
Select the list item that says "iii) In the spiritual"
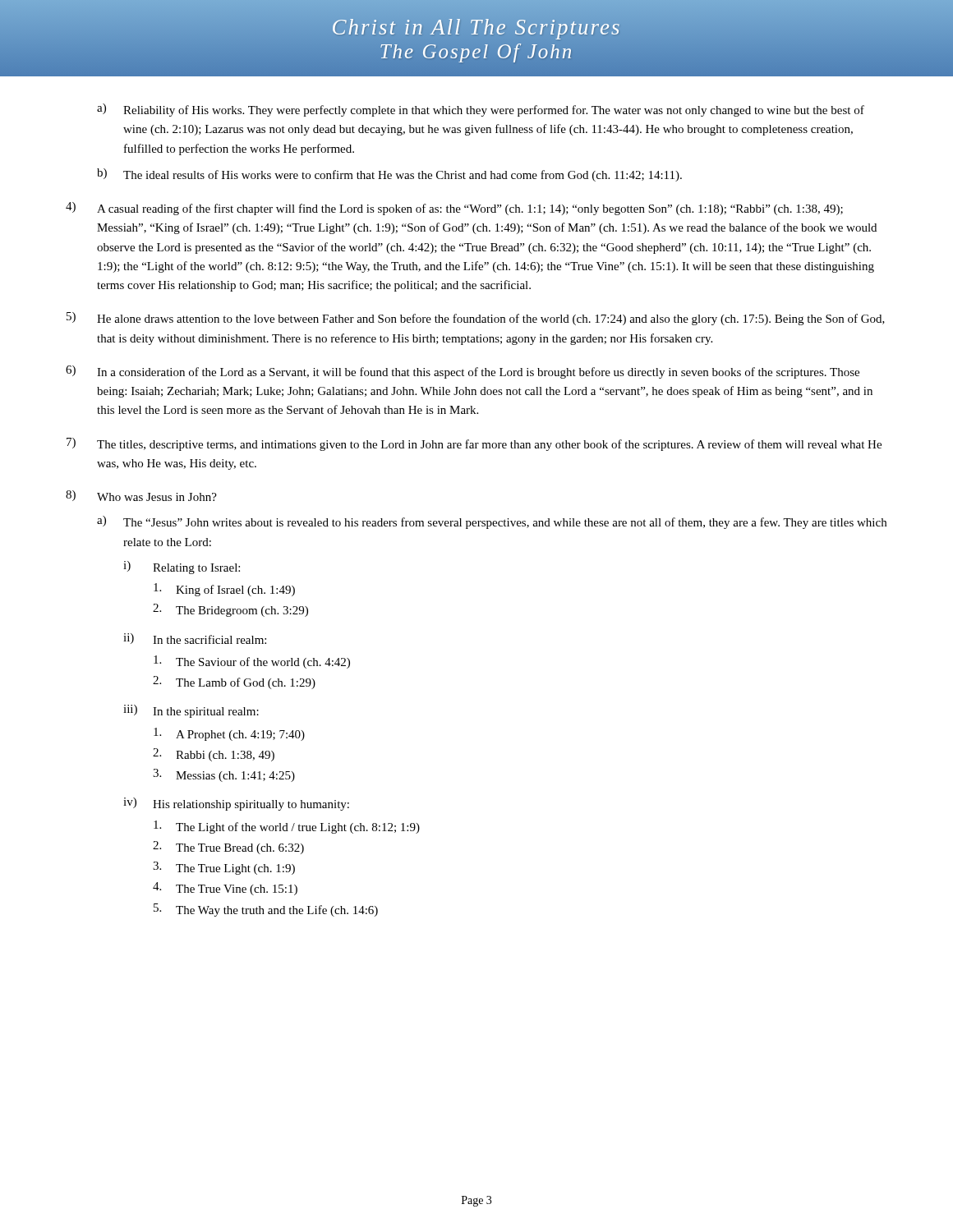(x=191, y=711)
